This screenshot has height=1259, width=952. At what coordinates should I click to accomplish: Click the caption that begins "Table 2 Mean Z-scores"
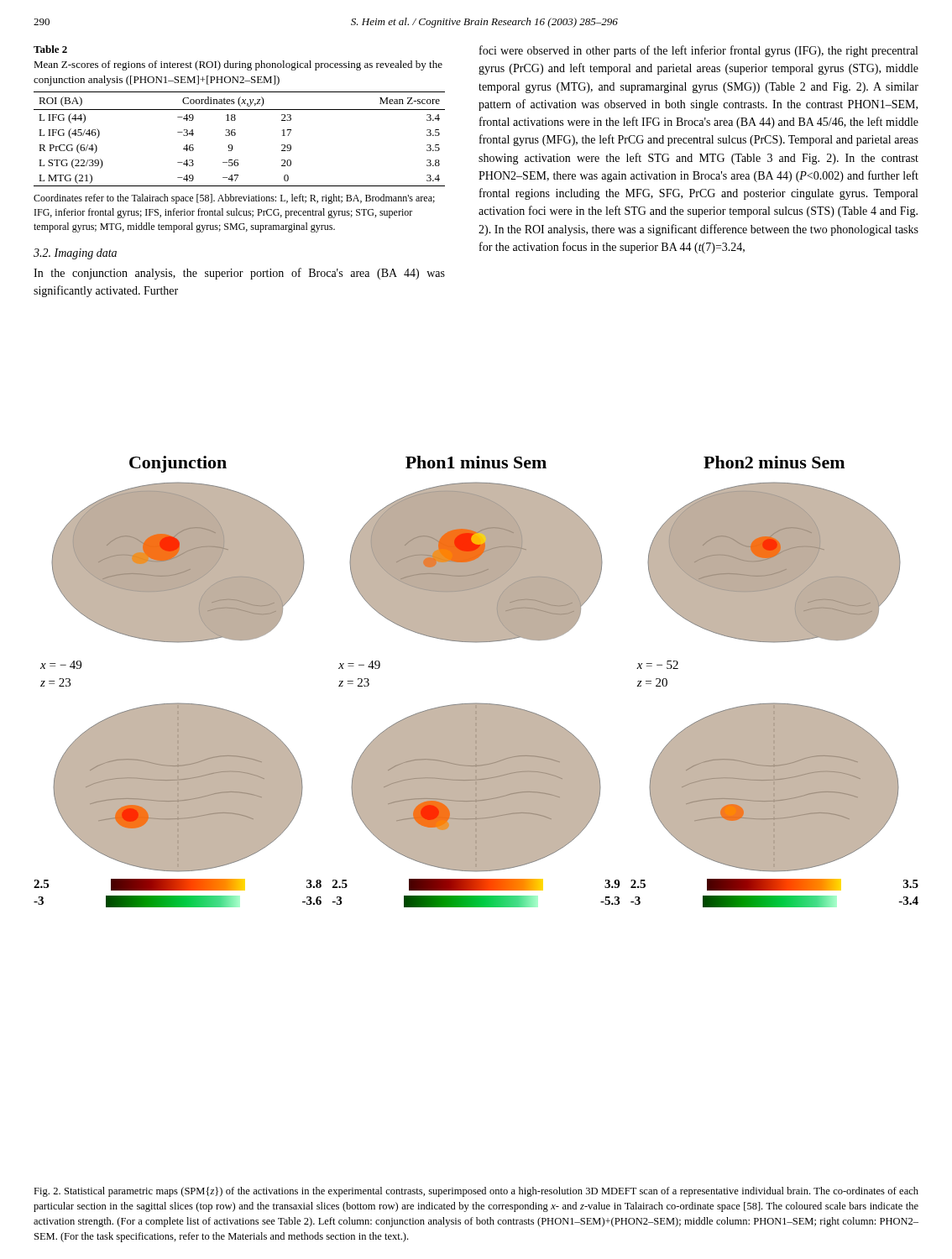[x=238, y=64]
